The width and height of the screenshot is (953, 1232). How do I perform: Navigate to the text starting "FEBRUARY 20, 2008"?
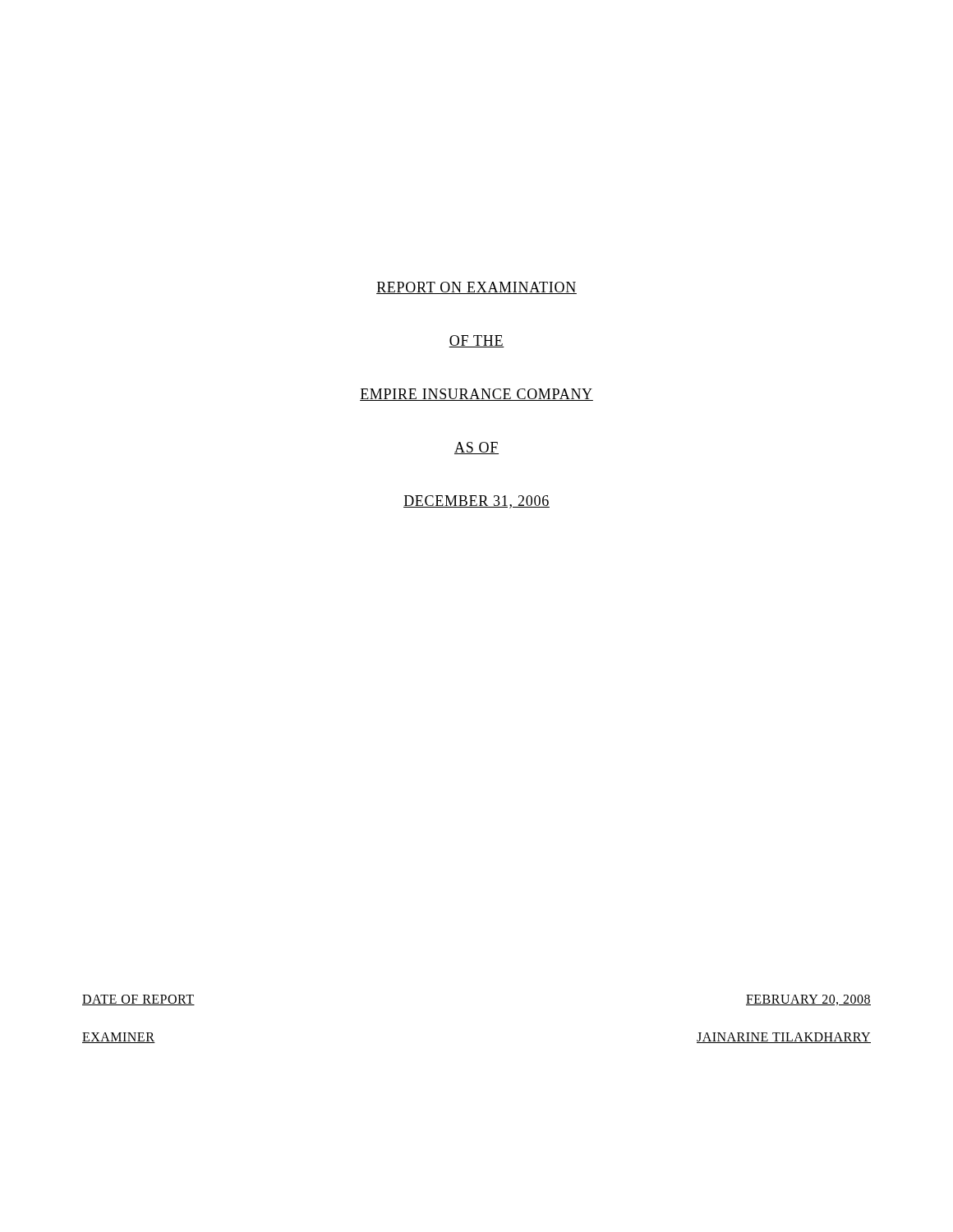click(808, 999)
